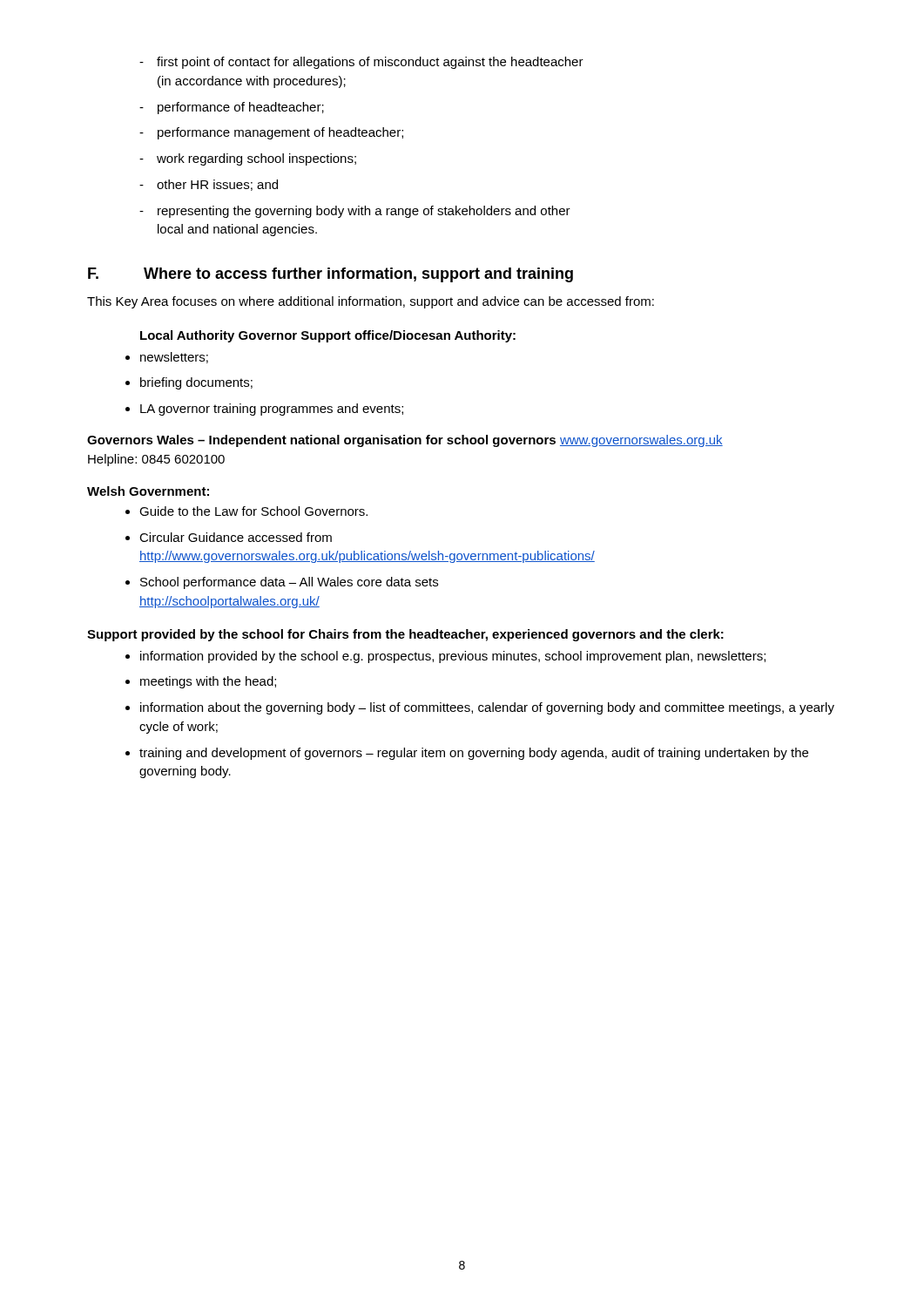Locate the text "briefing documents;"
Screen dimensions: 1307x924
pyautogui.click(x=189, y=383)
